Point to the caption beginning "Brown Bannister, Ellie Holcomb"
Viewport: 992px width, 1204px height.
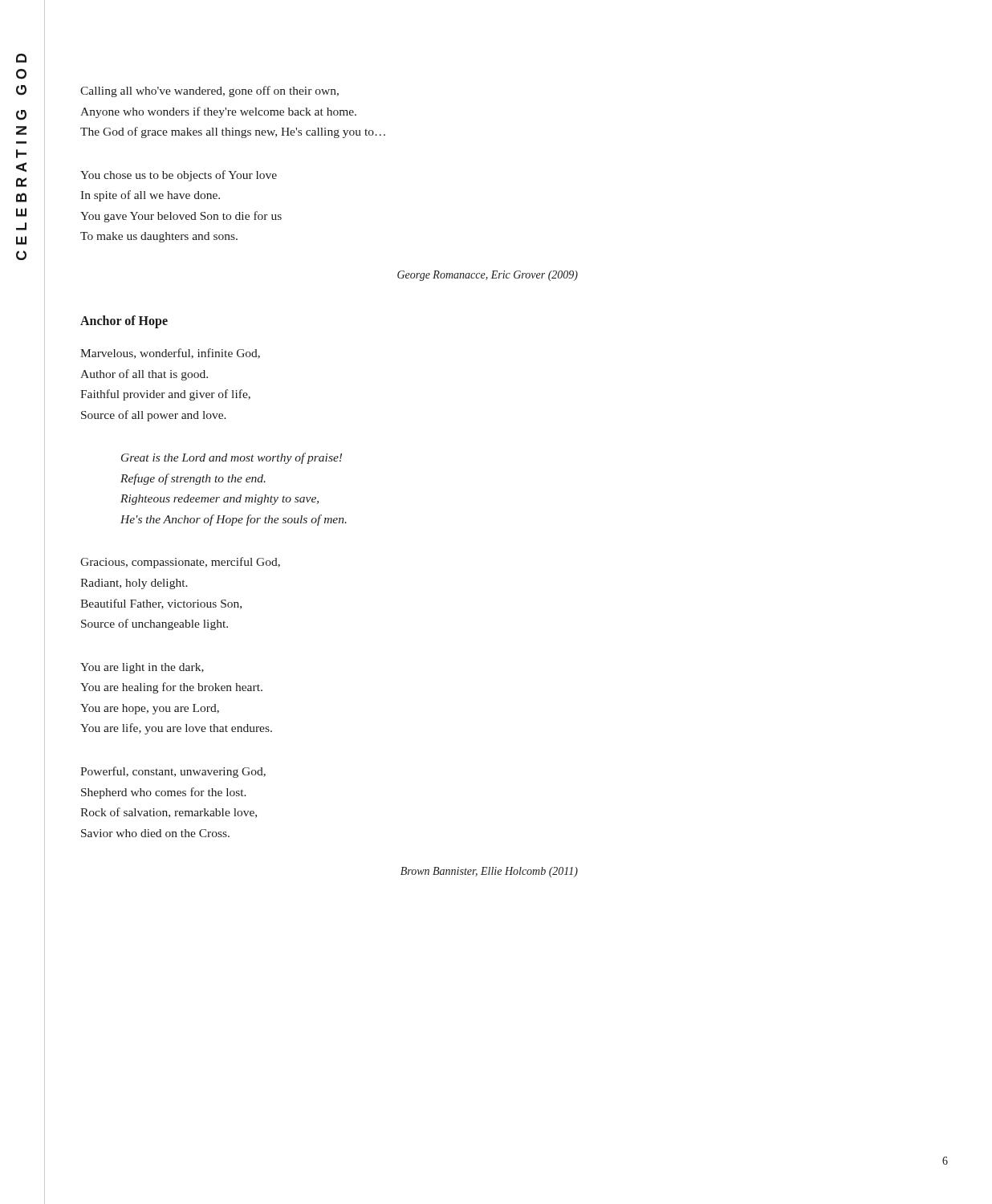pyautogui.click(x=489, y=871)
